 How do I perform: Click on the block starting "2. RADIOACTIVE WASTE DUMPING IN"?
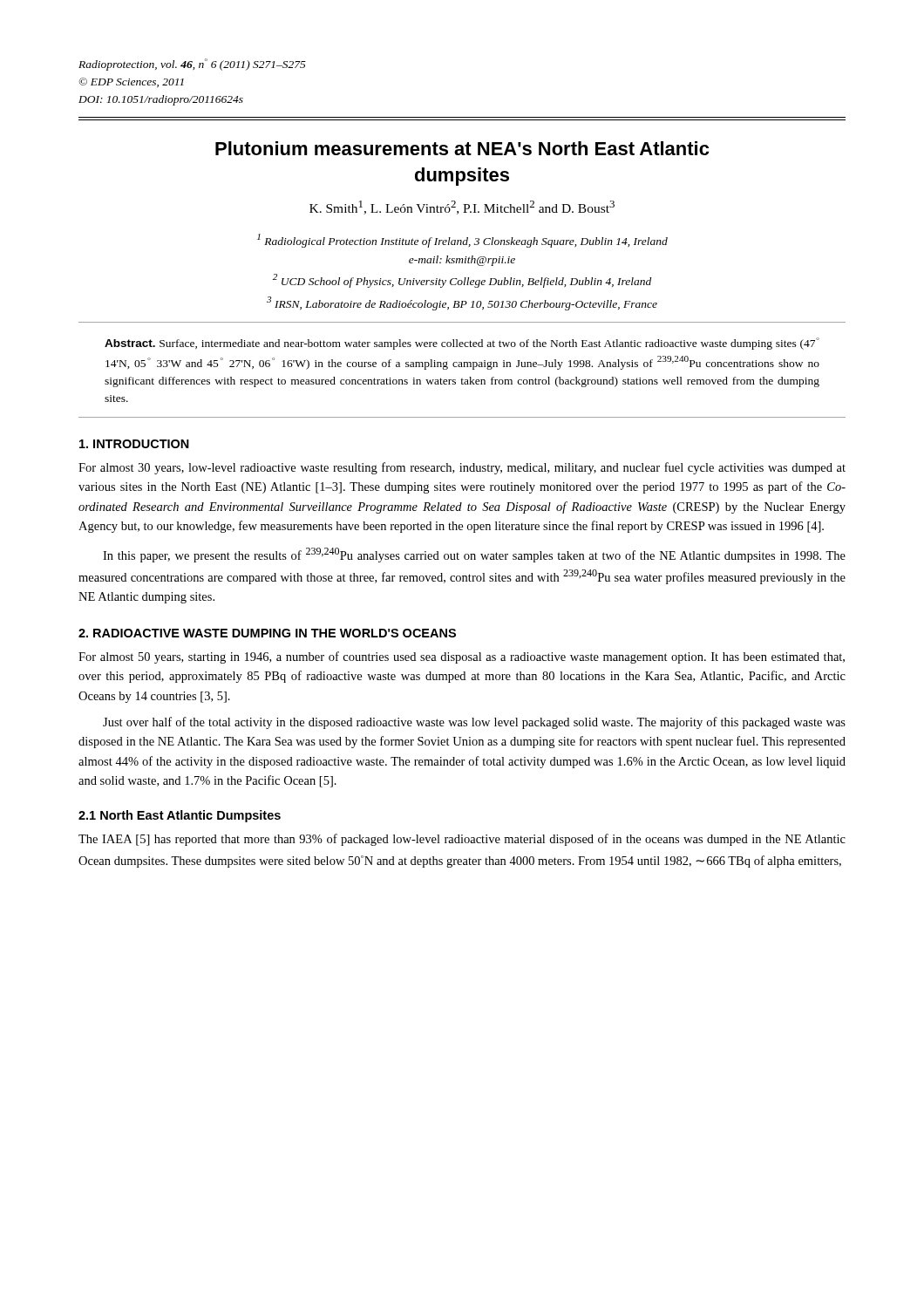(x=267, y=633)
